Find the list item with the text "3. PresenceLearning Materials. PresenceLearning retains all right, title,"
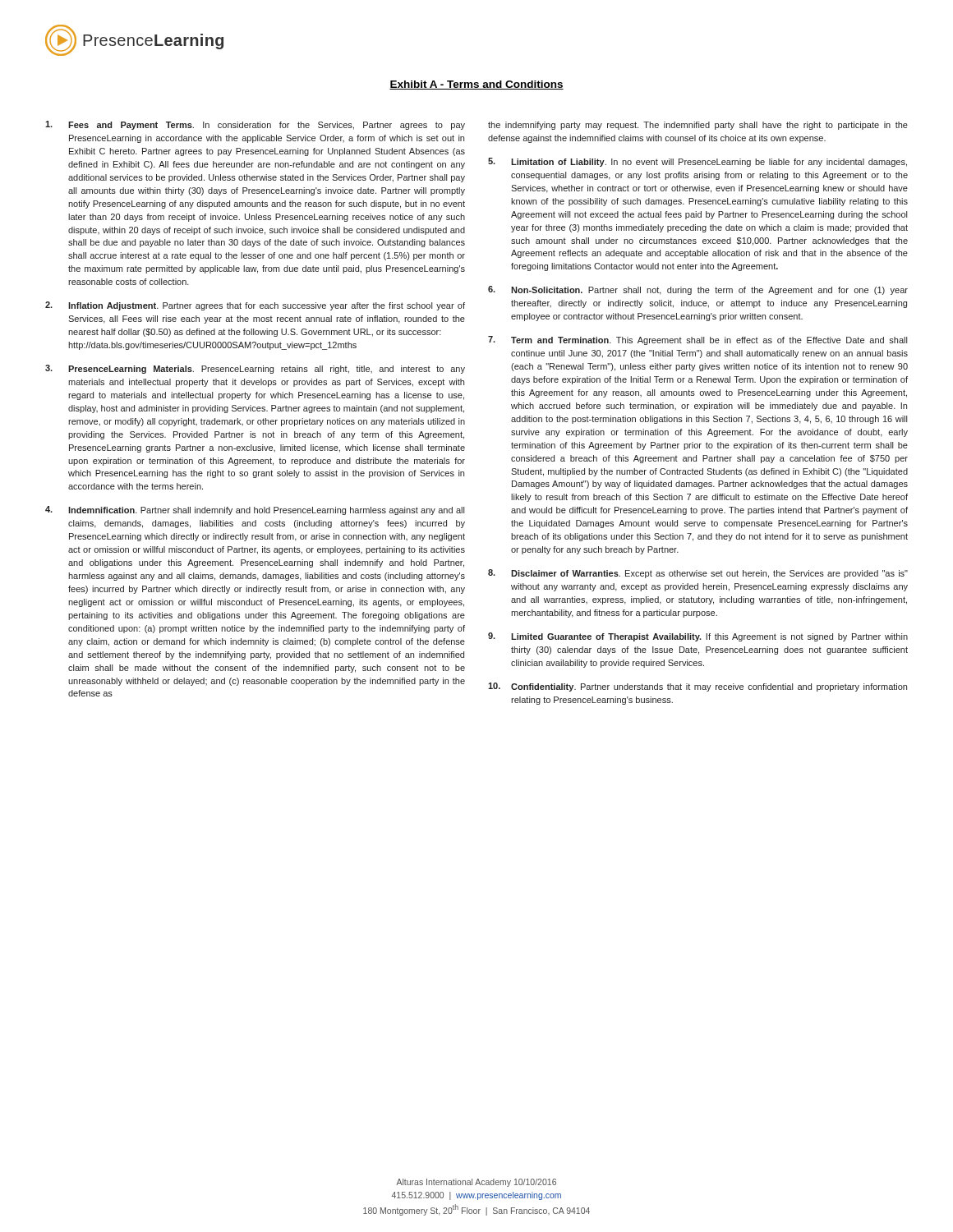The height and width of the screenshot is (1232, 953). pos(255,428)
